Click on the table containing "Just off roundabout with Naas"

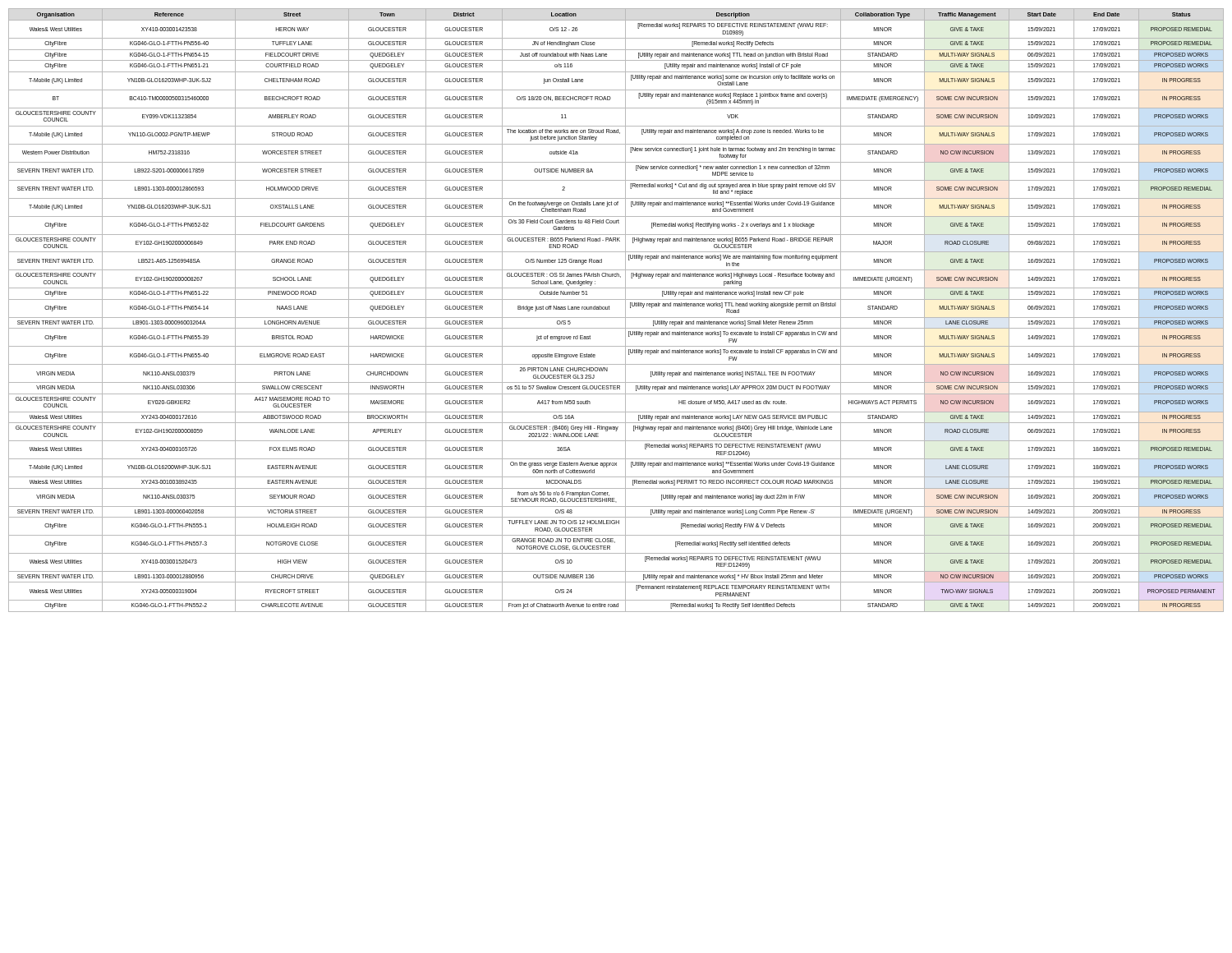[x=616, y=310]
